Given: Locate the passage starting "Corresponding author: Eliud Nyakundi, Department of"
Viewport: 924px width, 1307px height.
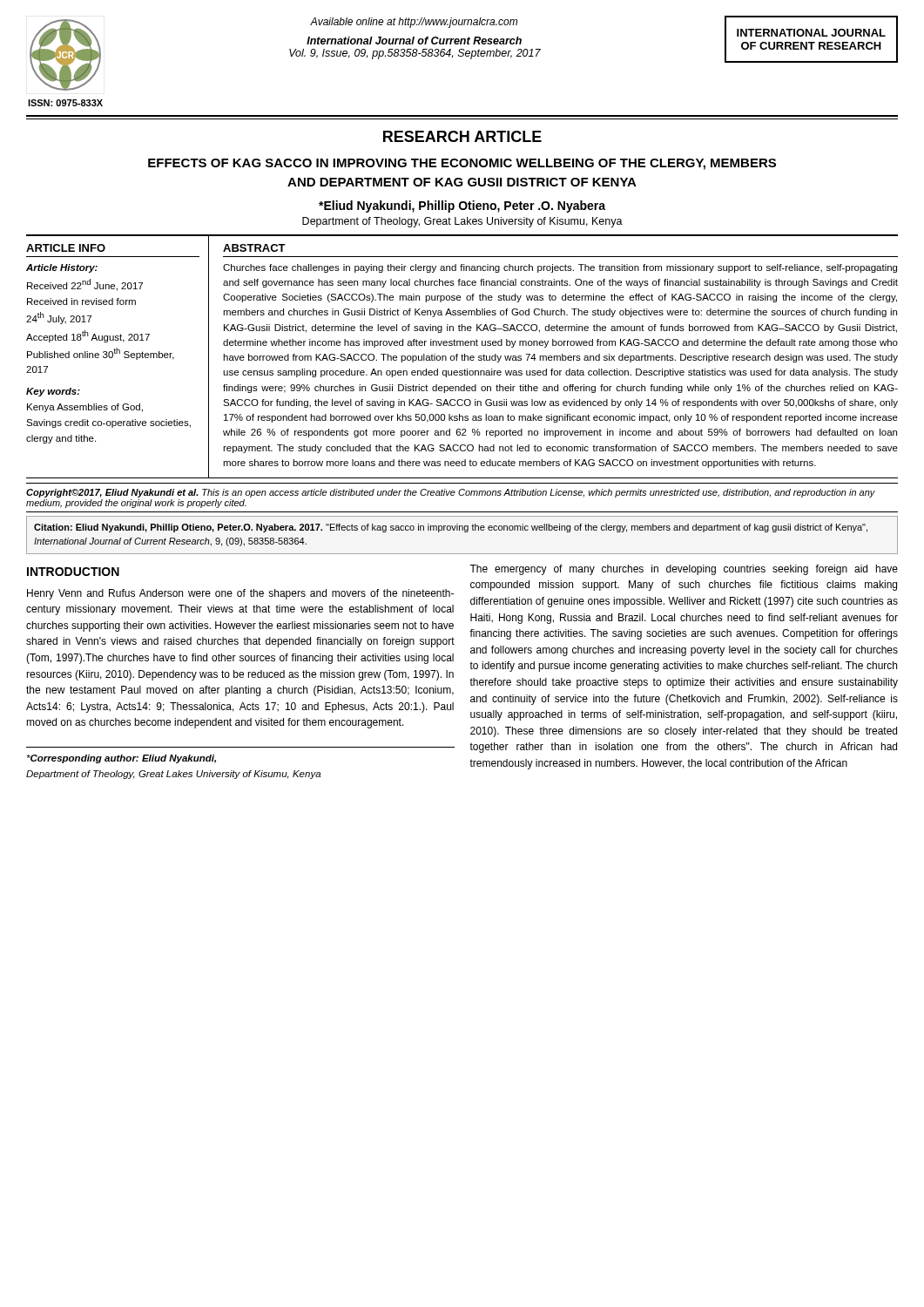Looking at the screenshot, I should 174,766.
